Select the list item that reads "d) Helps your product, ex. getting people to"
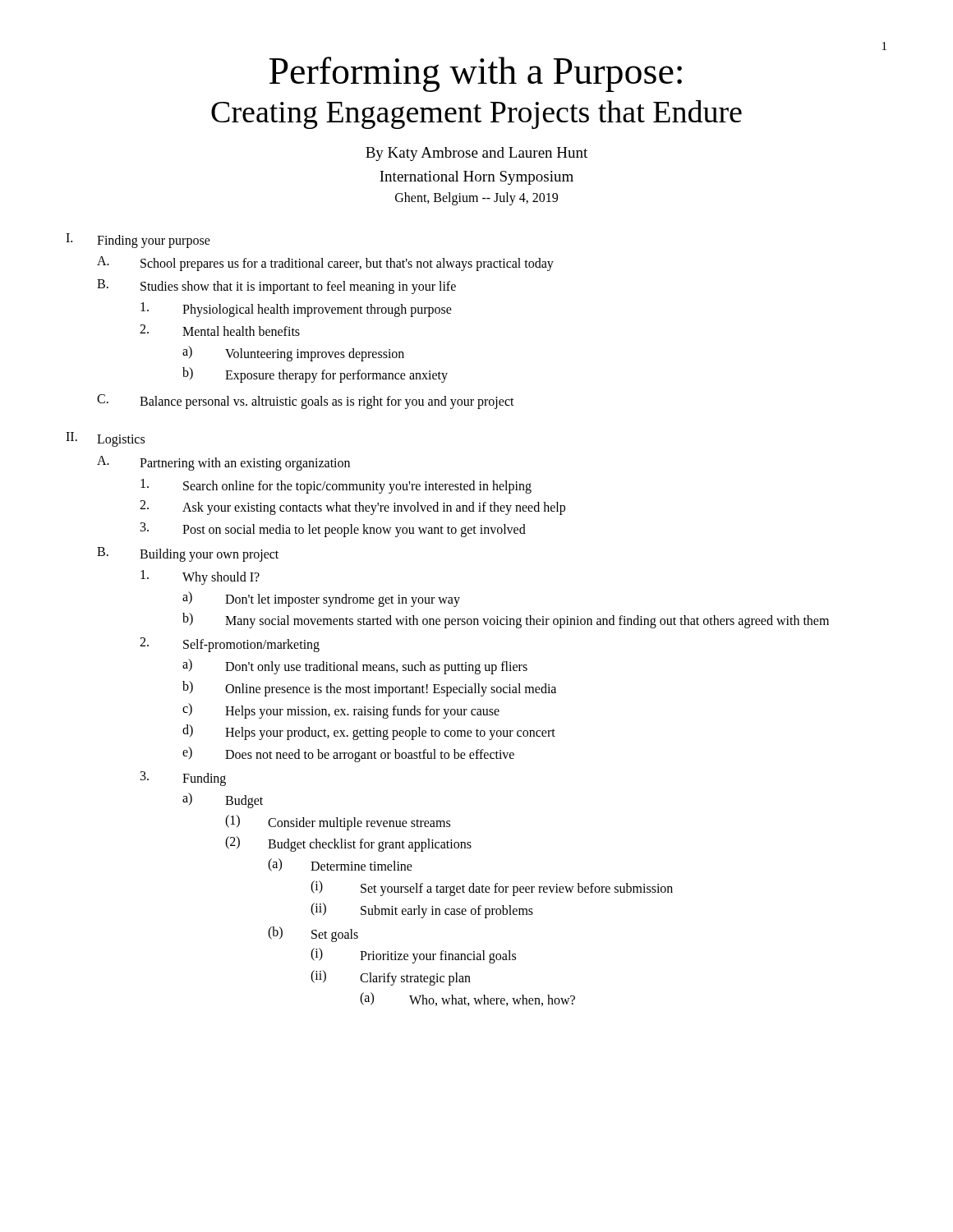 point(535,733)
